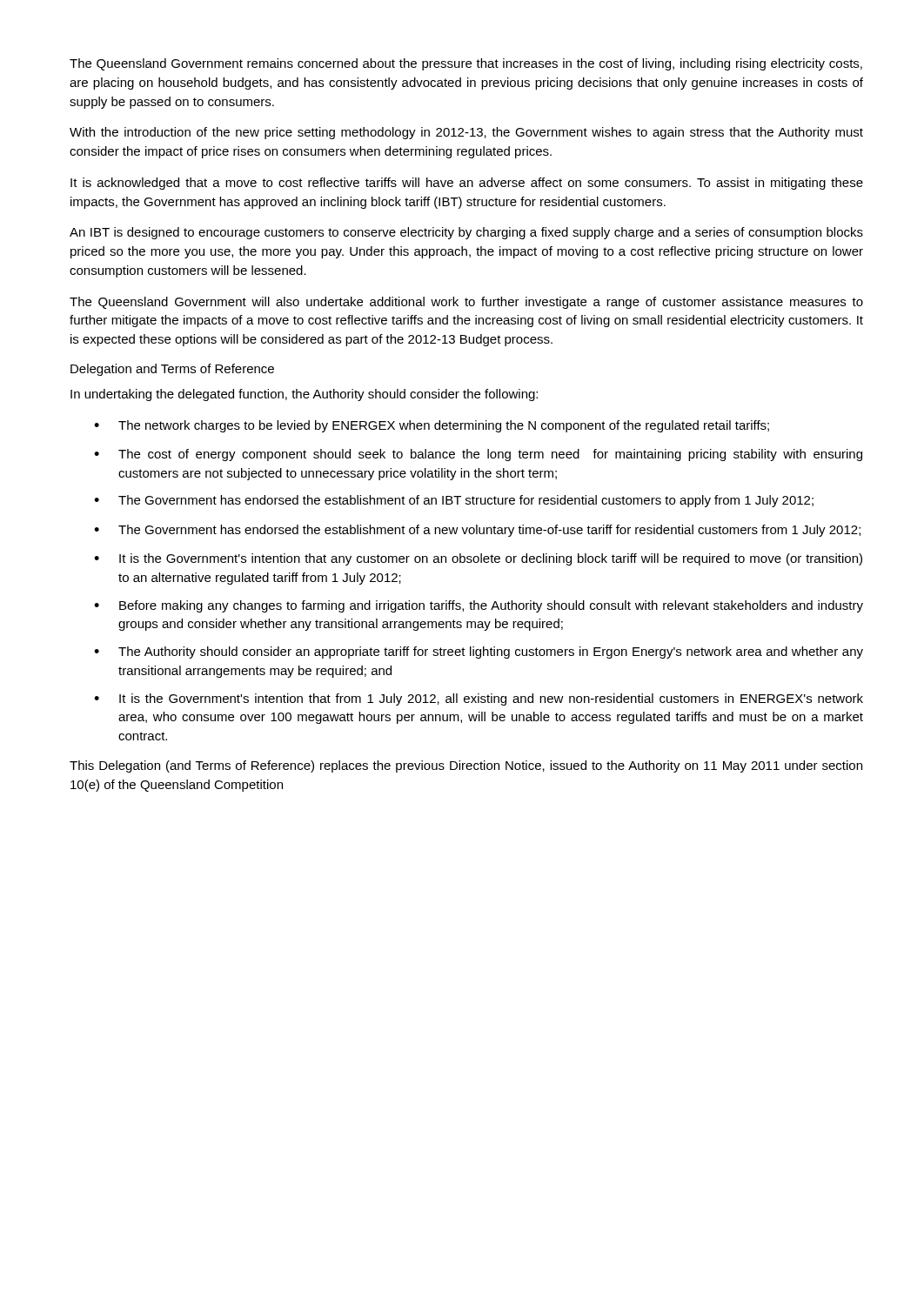
Task: Click on the passage starting "• The network charges"
Action: pyautogui.click(x=479, y=426)
